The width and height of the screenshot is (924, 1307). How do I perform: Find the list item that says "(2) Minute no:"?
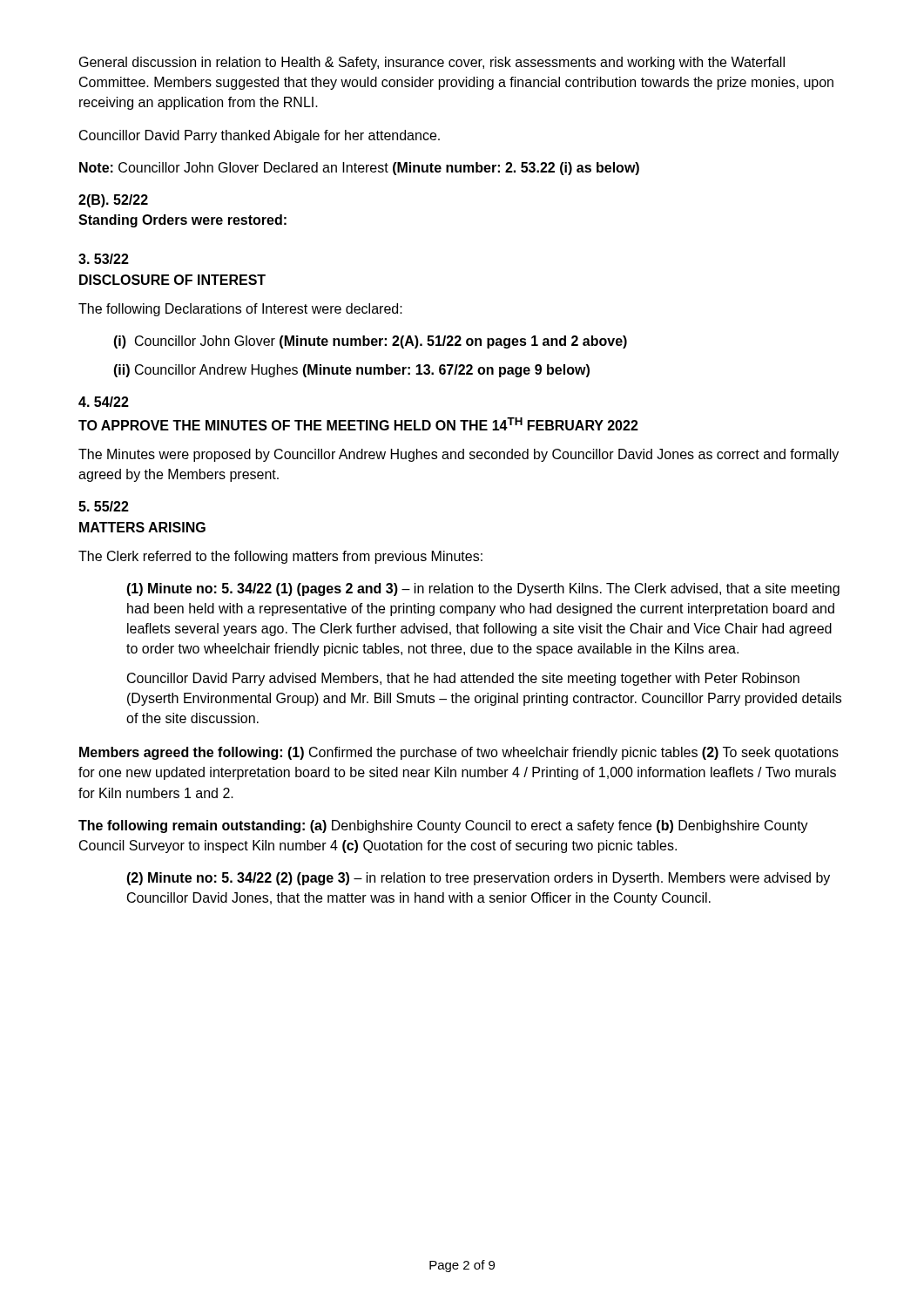coord(478,888)
